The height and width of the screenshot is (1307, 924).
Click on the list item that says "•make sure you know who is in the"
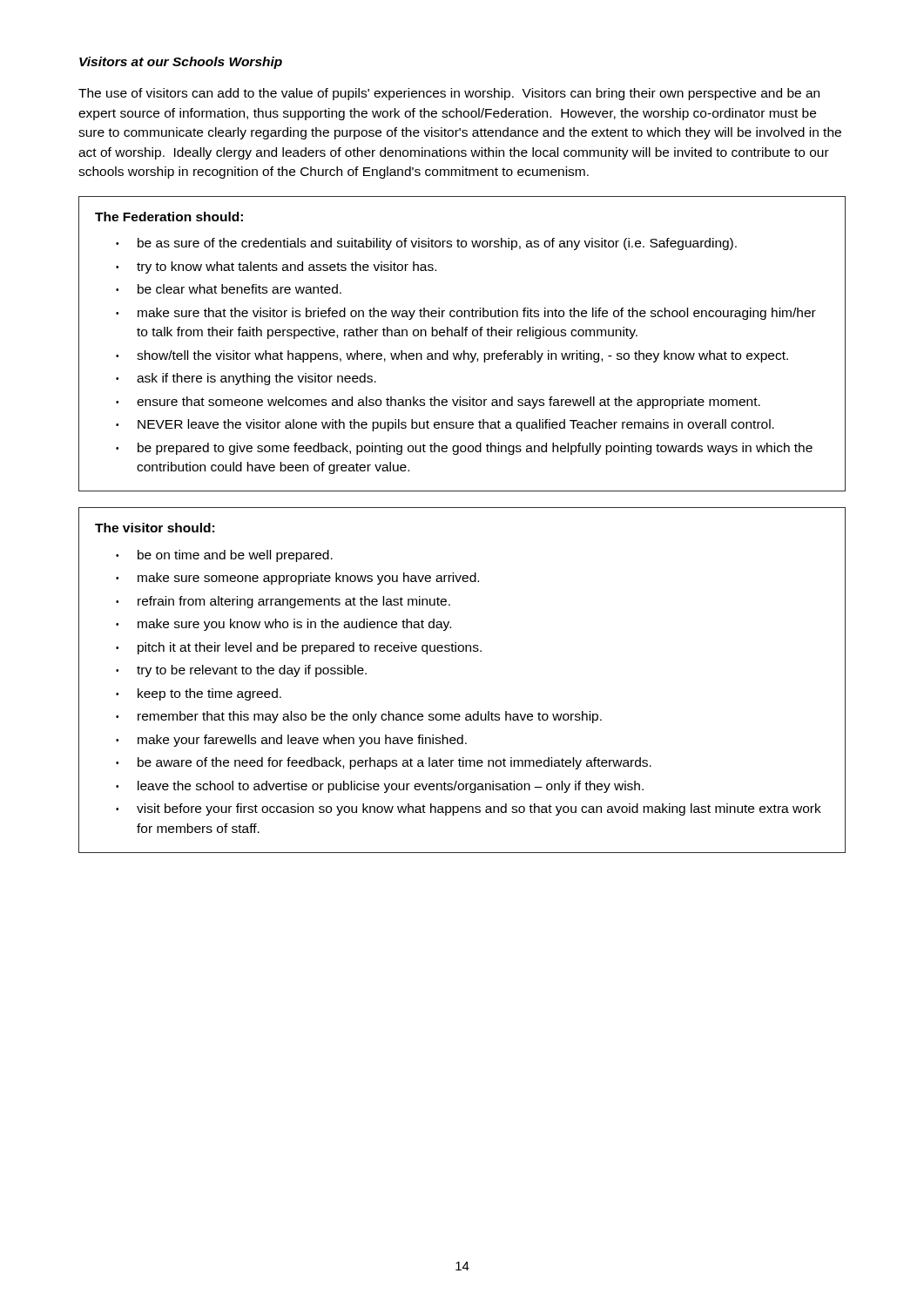click(x=283, y=625)
